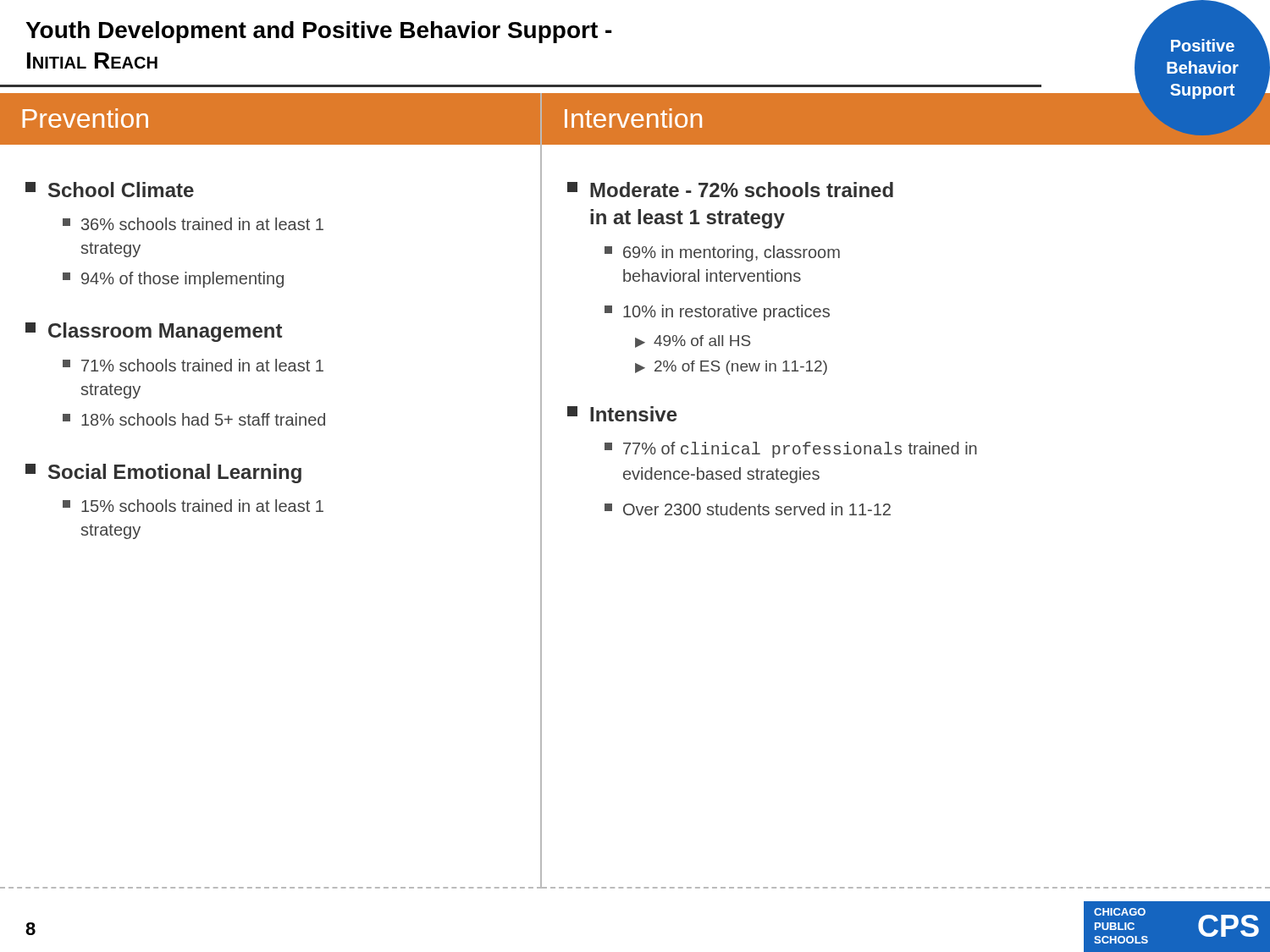Locate the block of text that opens with "36% schools trained"
The width and height of the screenshot is (1270, 952).
[x=193, y=236]
